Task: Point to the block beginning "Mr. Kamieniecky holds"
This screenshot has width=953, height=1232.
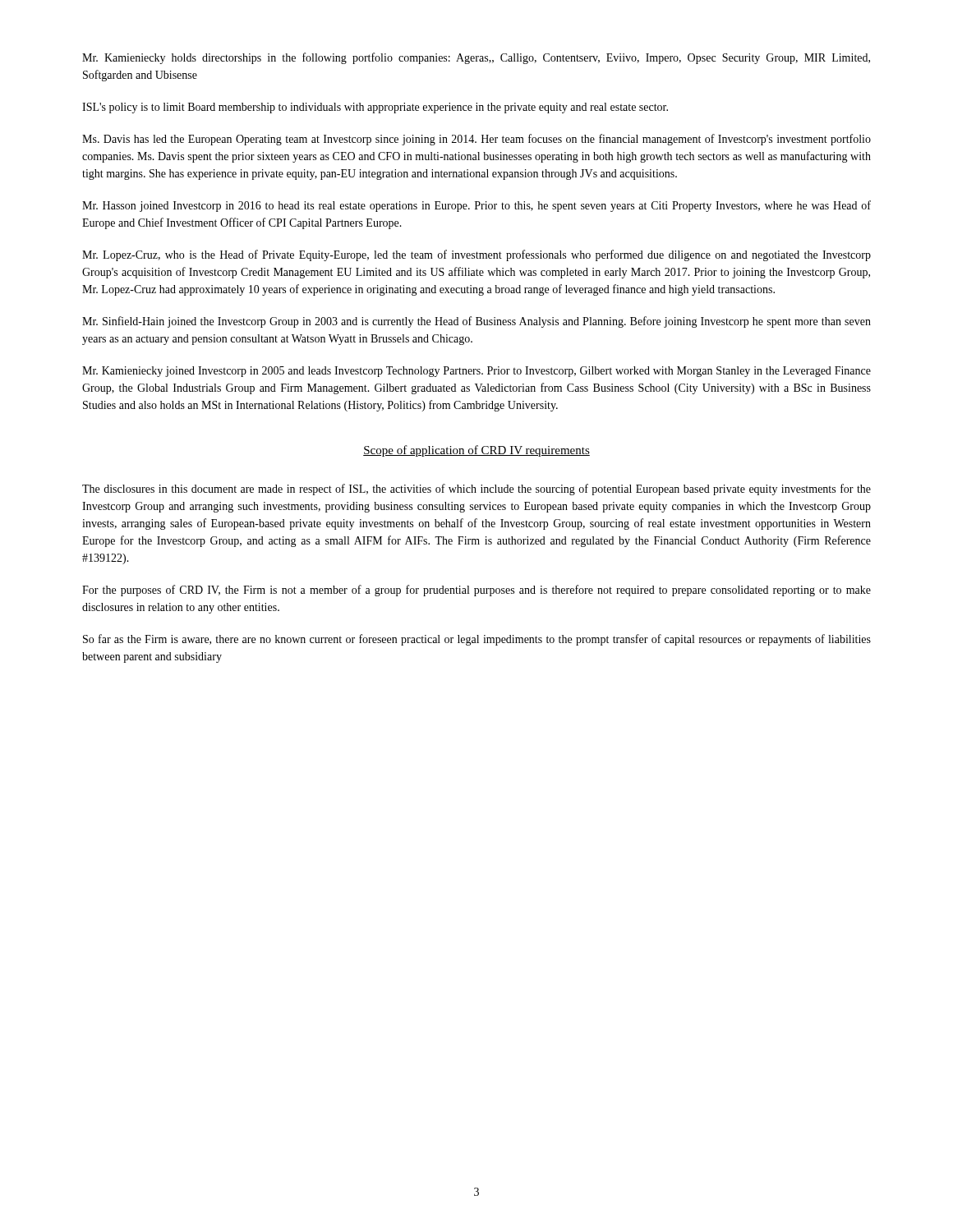Action: 476,67
